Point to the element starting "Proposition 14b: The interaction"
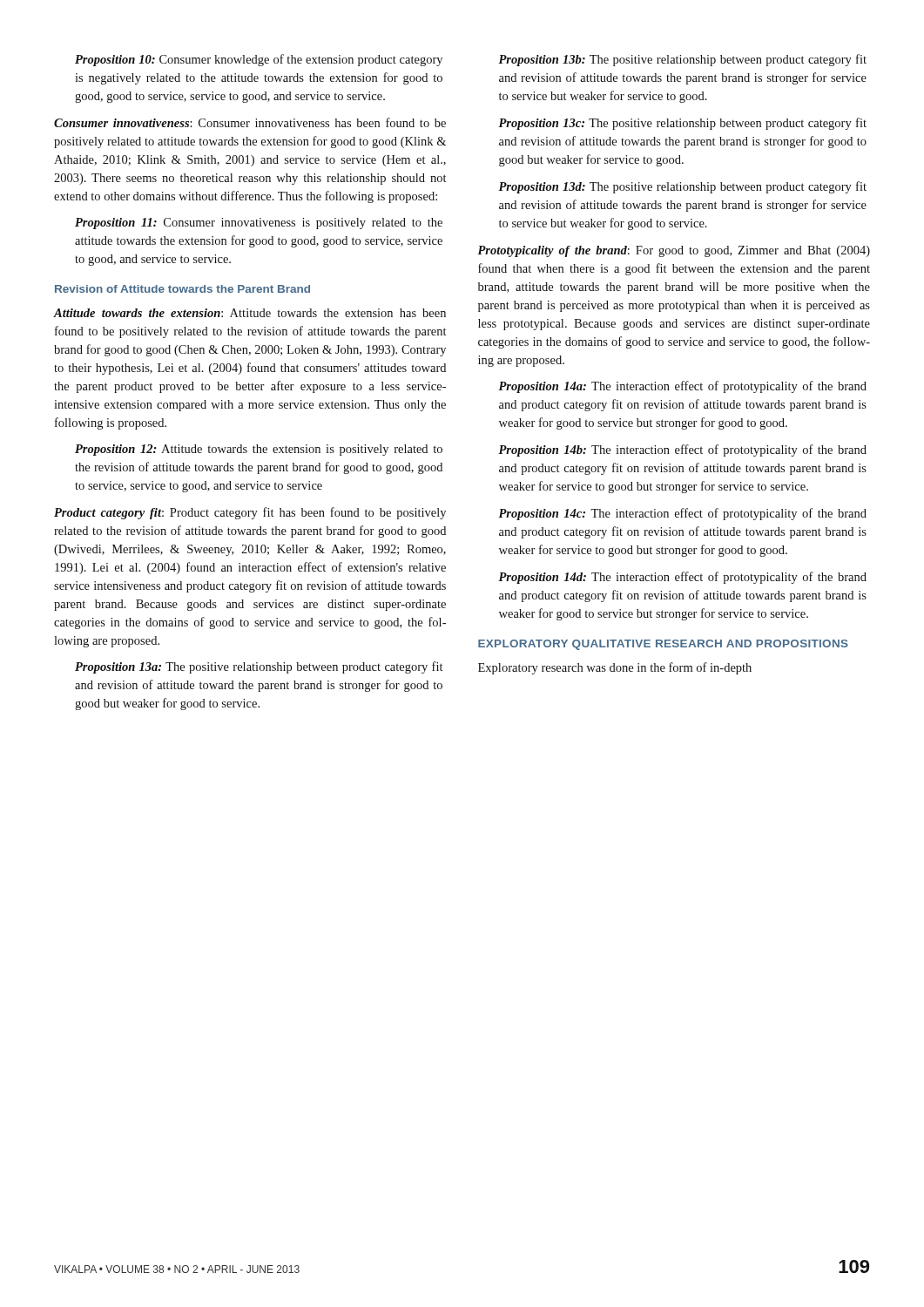Viewport: 924px width, 1307px height. [x=683, y=469]
